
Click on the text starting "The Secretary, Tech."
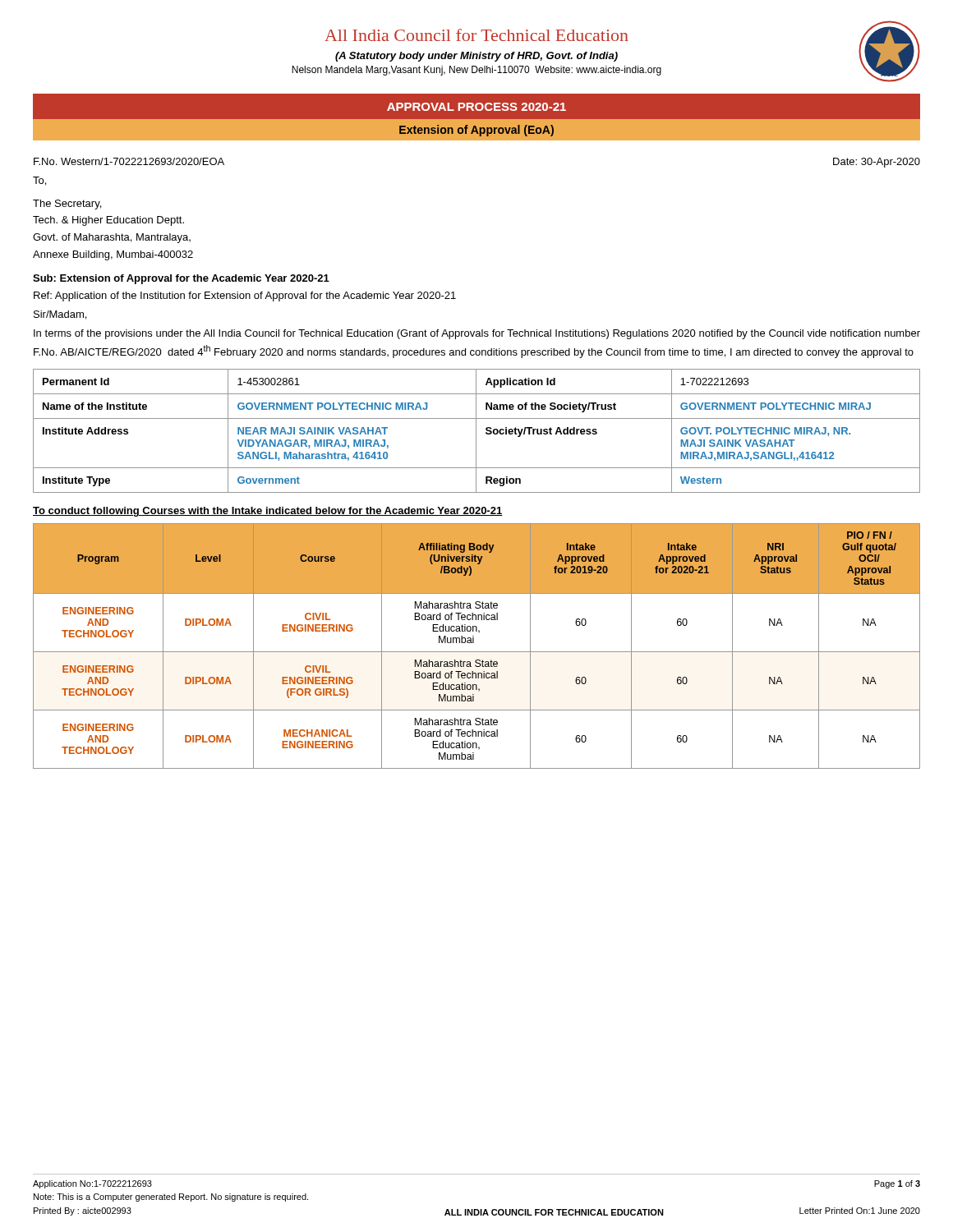[x=113, y=229]
